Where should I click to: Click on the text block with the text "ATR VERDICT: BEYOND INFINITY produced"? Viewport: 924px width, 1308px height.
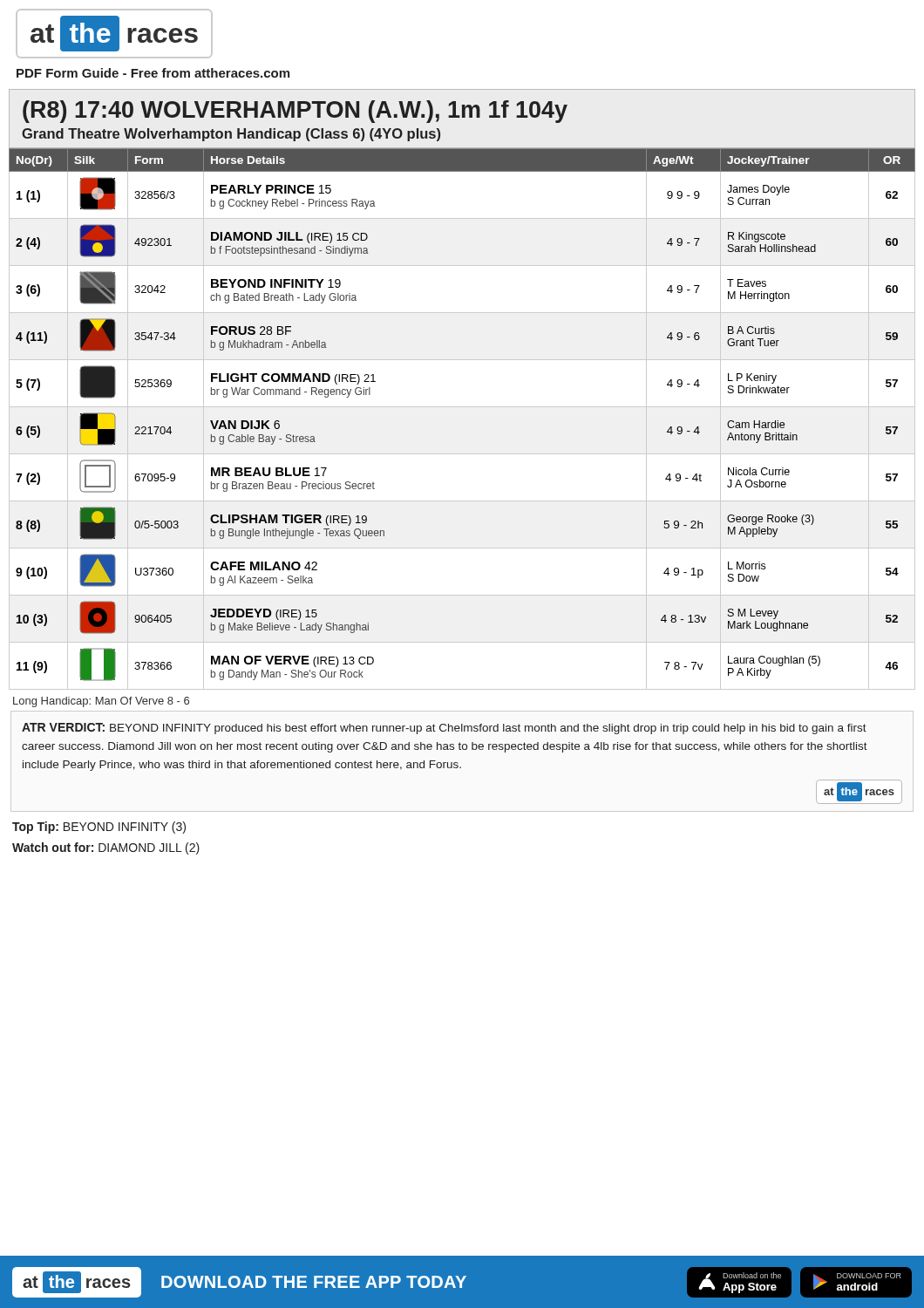click(462, 761)
